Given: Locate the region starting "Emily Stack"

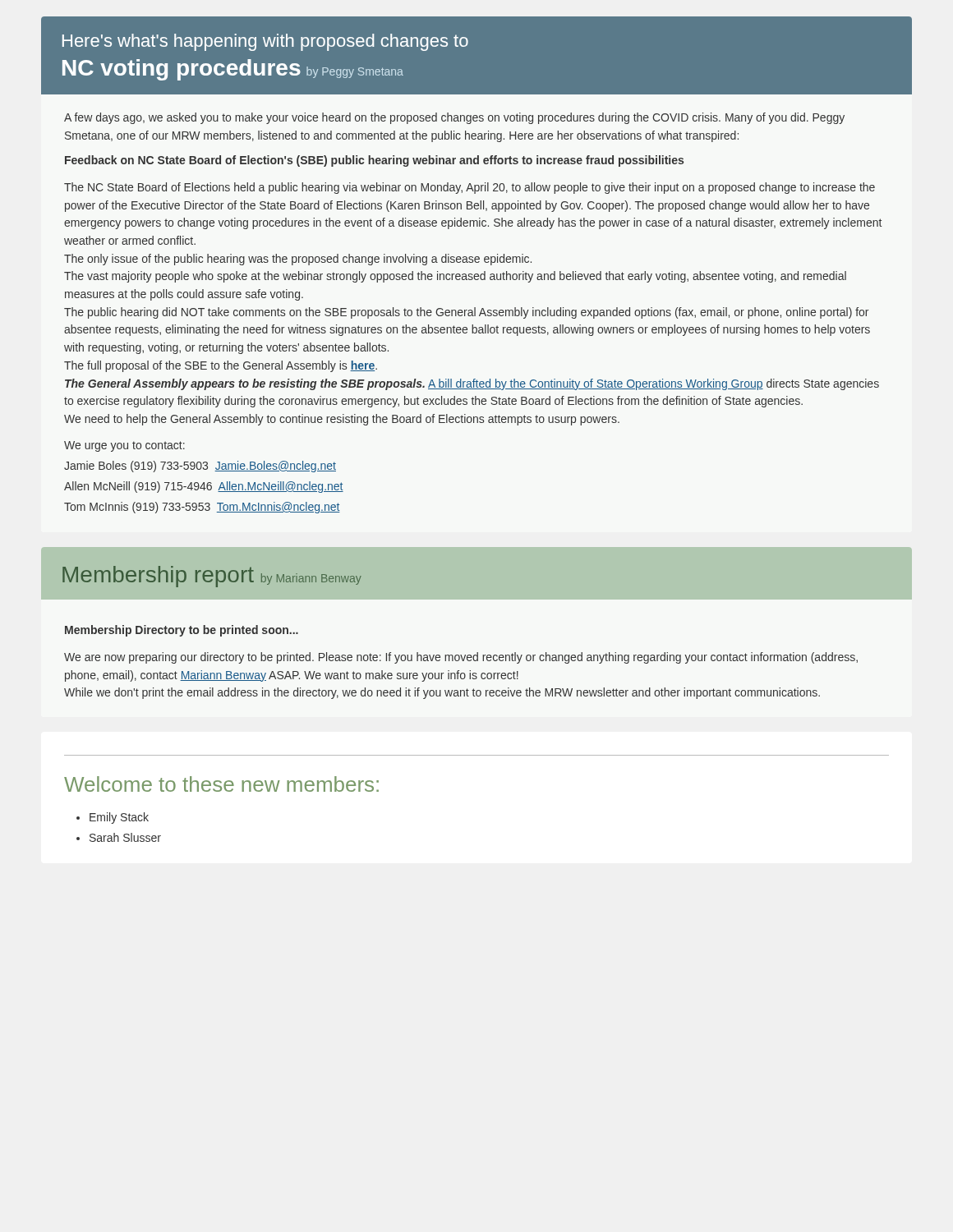Looking at the screenshot, I should click(x=119, y=817).
